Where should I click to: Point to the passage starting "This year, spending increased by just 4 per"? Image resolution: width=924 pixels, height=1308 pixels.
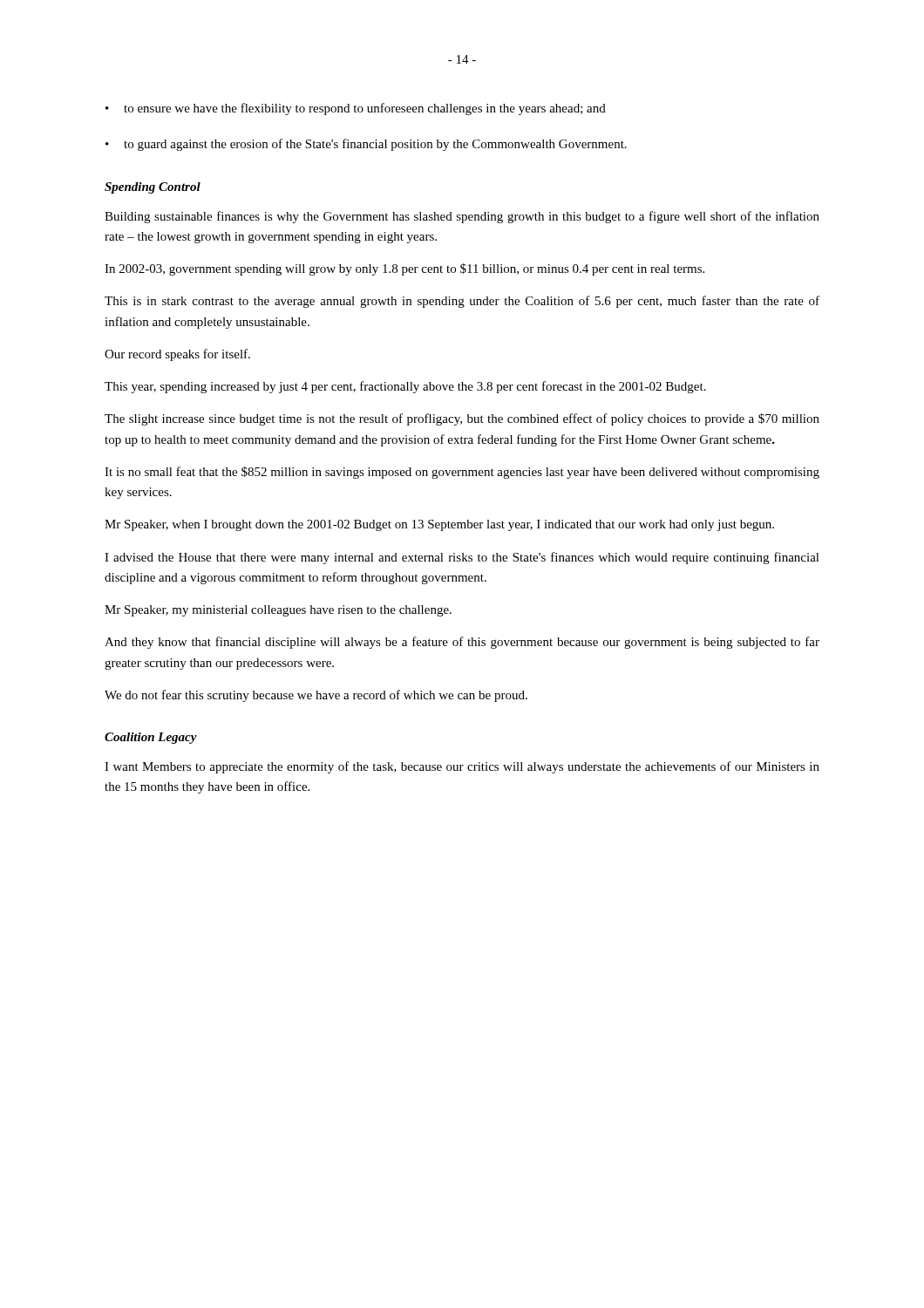click(406, 386)
